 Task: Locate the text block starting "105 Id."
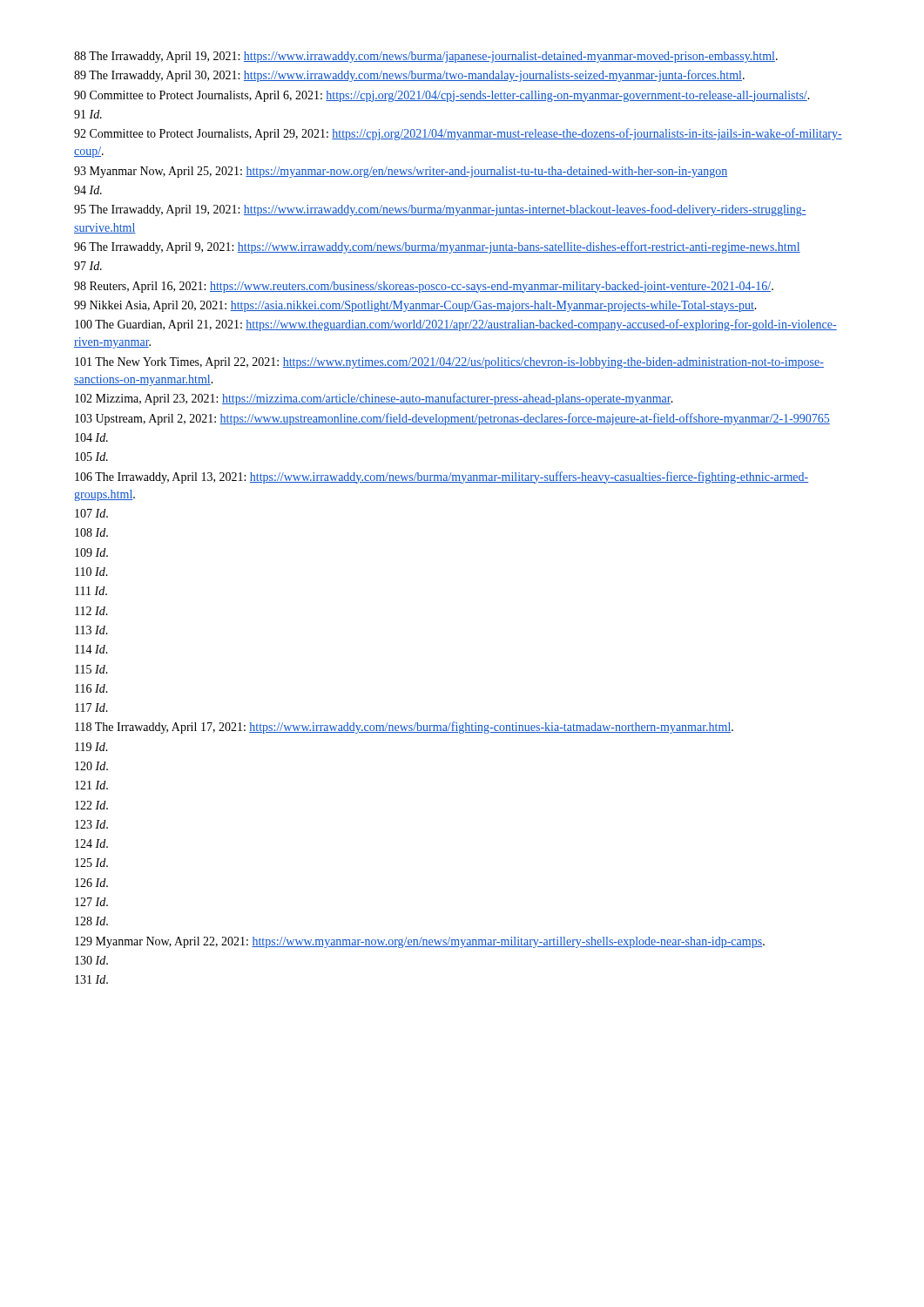pyautogui.click(x=91, y=457)
